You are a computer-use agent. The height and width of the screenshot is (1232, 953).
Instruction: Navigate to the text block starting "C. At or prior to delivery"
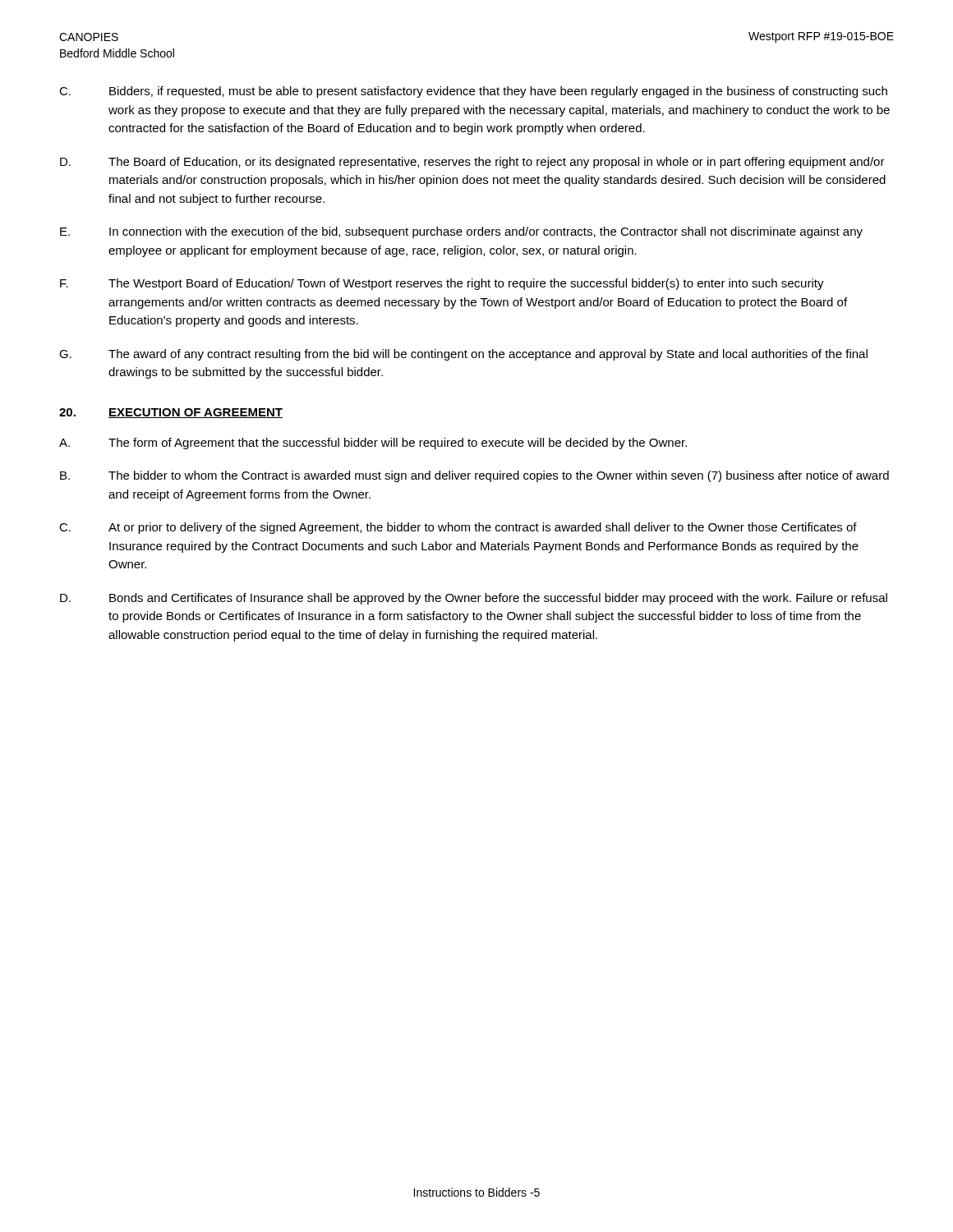pyautogui.click(x=476, y=546)
